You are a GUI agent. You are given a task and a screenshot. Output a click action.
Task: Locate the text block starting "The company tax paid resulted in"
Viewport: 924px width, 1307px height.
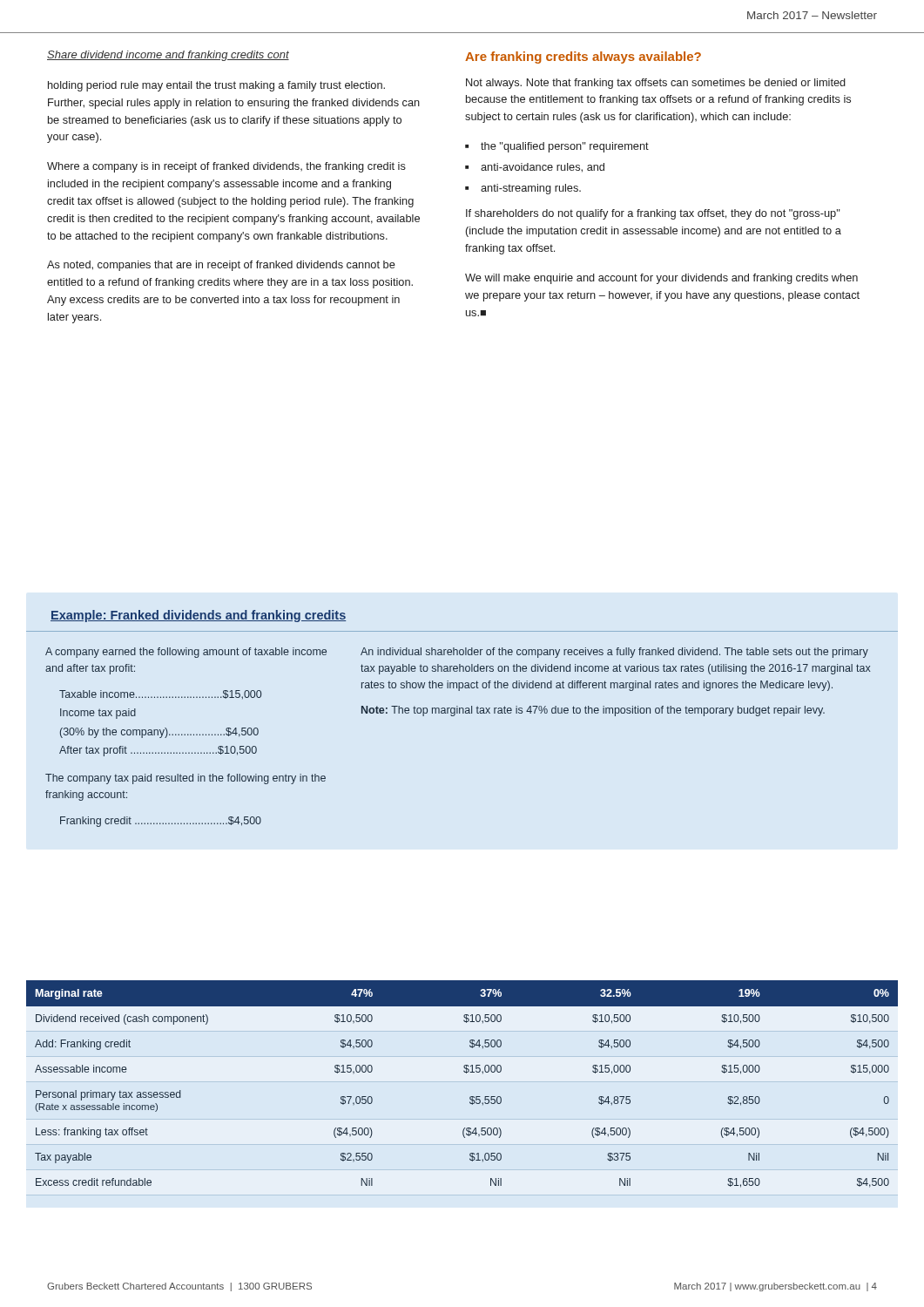(x=186, y=786)
